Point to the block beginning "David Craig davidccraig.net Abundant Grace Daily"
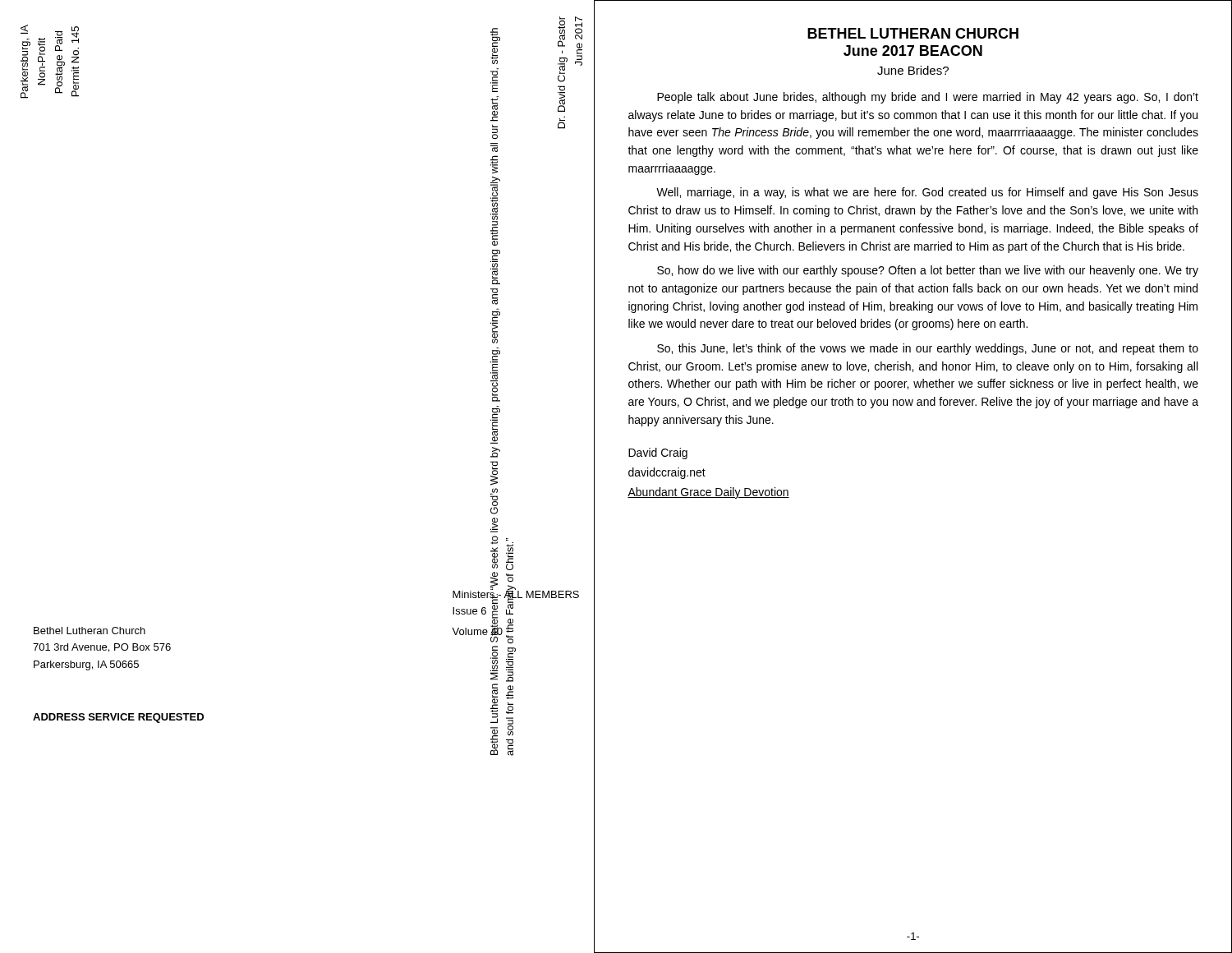This screenshot has height=953, width=1232. (708, 472)
